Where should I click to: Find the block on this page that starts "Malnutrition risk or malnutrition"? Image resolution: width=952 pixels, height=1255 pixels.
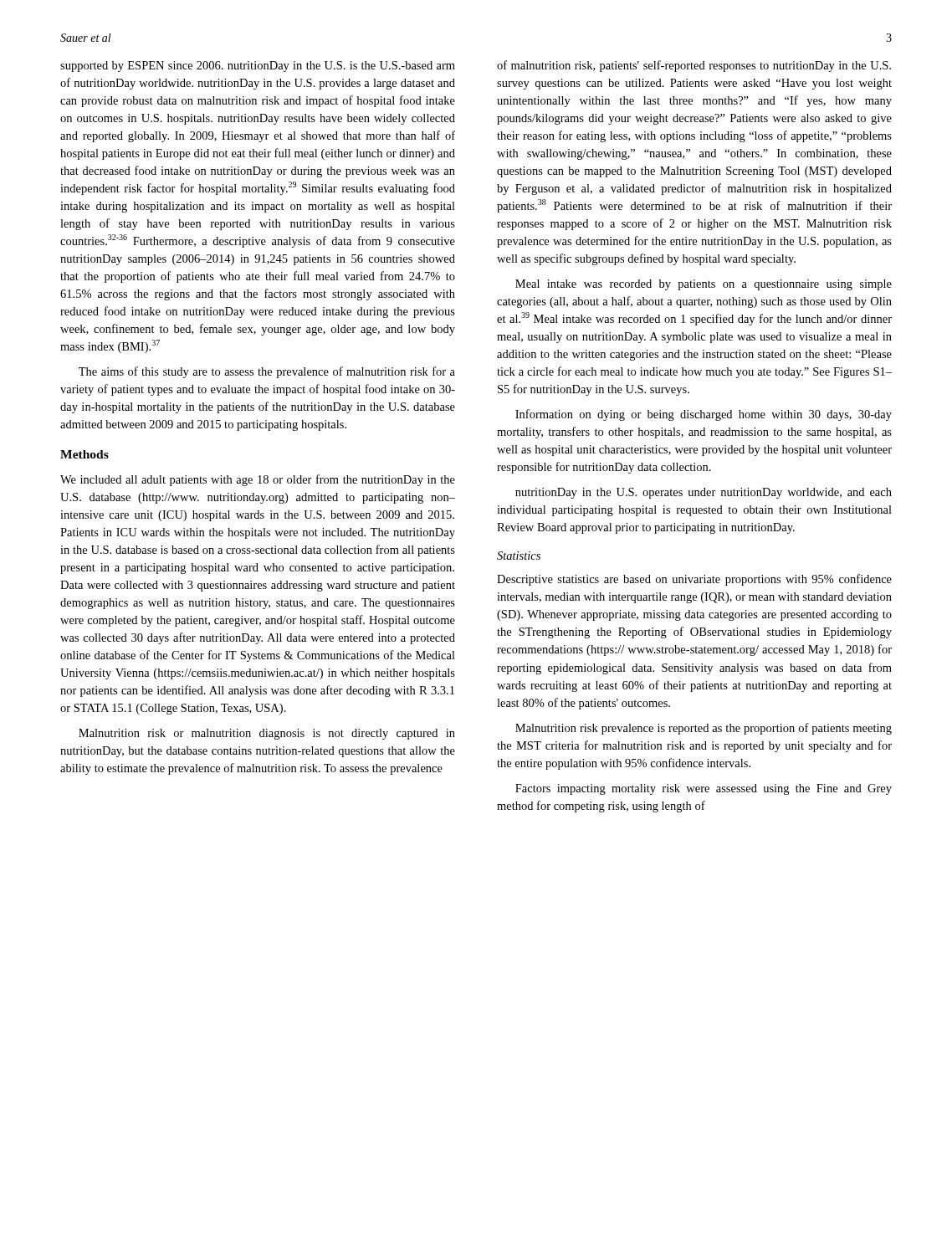258,751
